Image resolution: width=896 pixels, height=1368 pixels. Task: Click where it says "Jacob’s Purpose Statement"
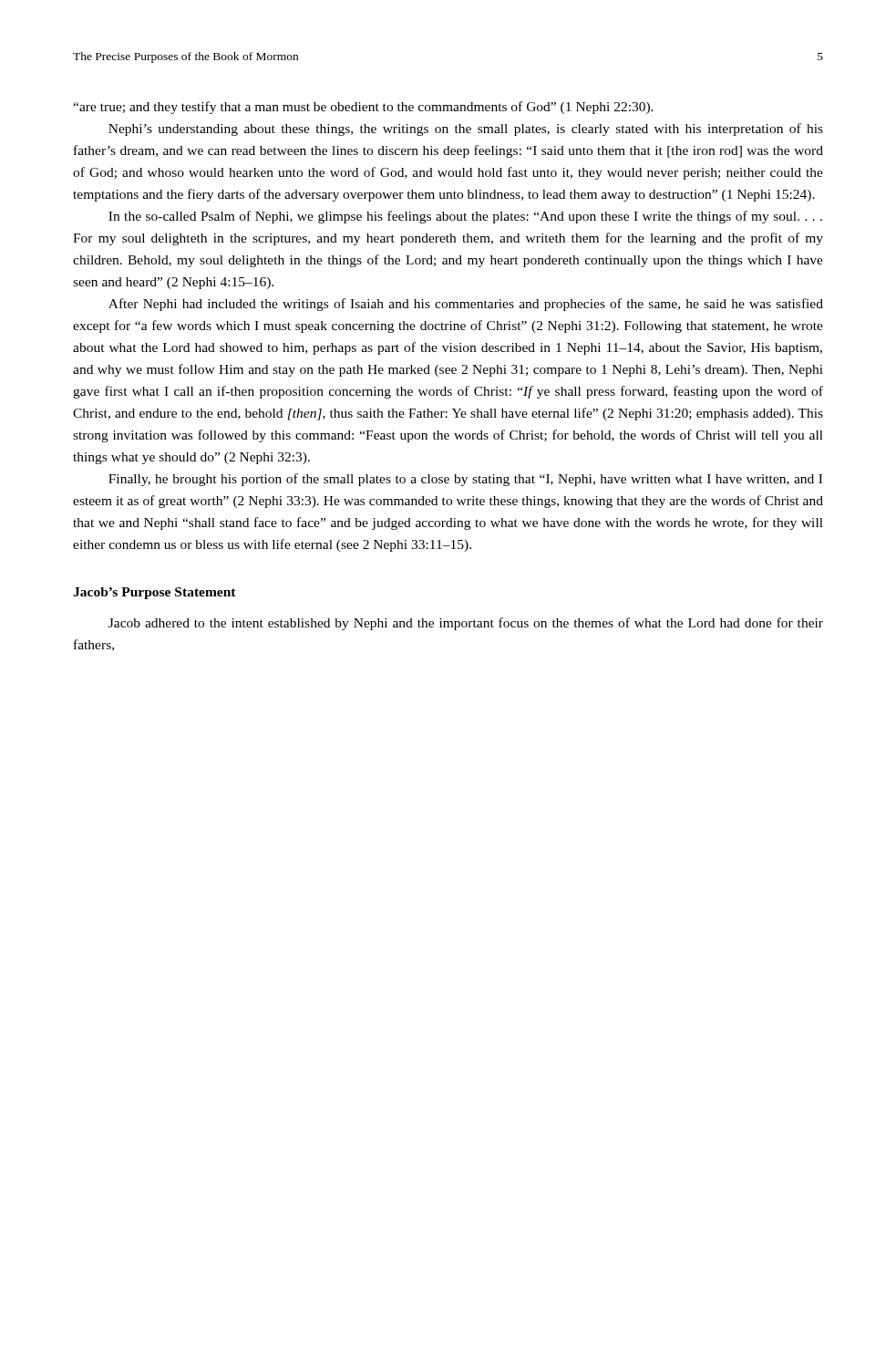pos(154,592)
